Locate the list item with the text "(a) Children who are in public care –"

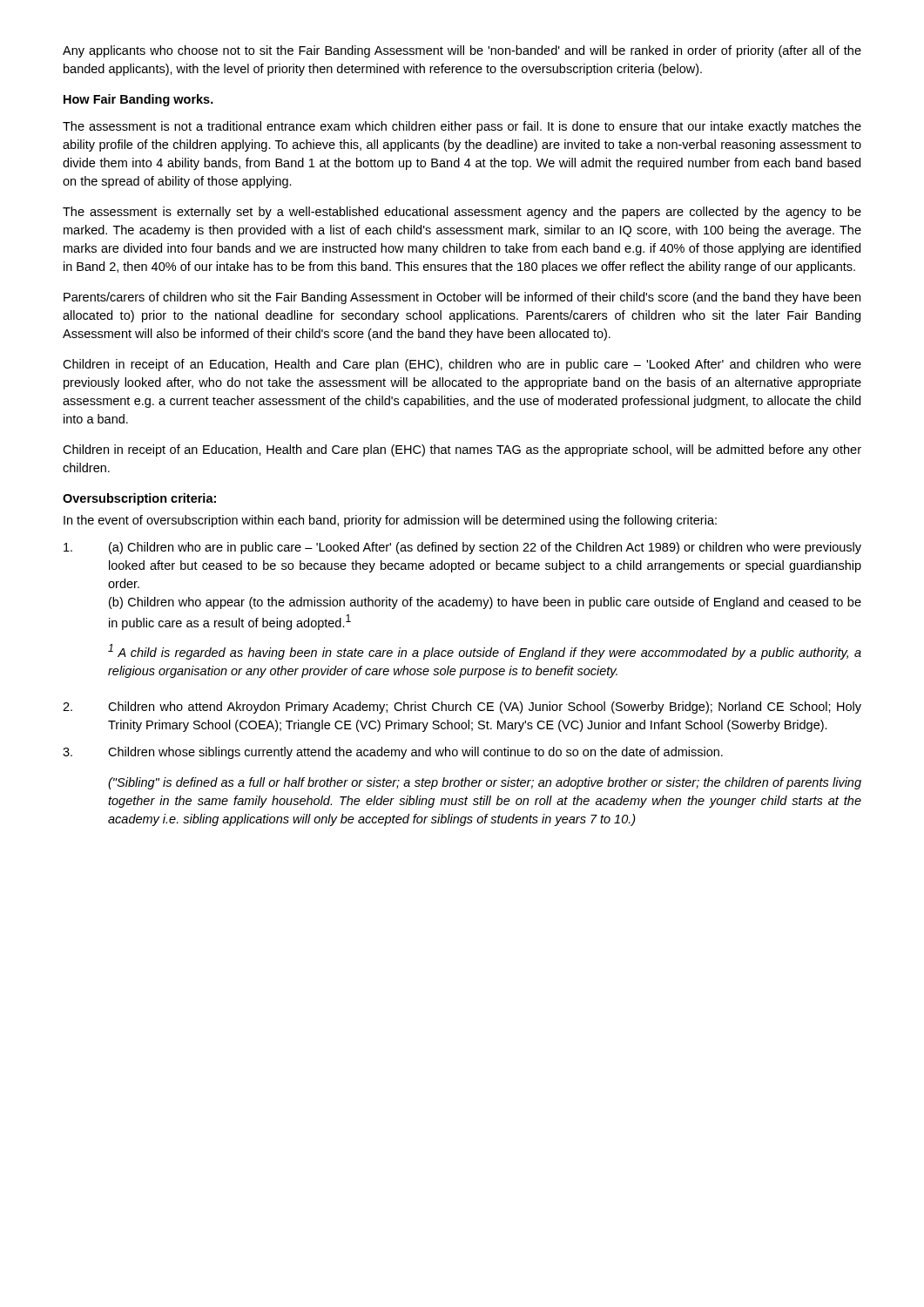pyautogui.click(x=462, y=614)
